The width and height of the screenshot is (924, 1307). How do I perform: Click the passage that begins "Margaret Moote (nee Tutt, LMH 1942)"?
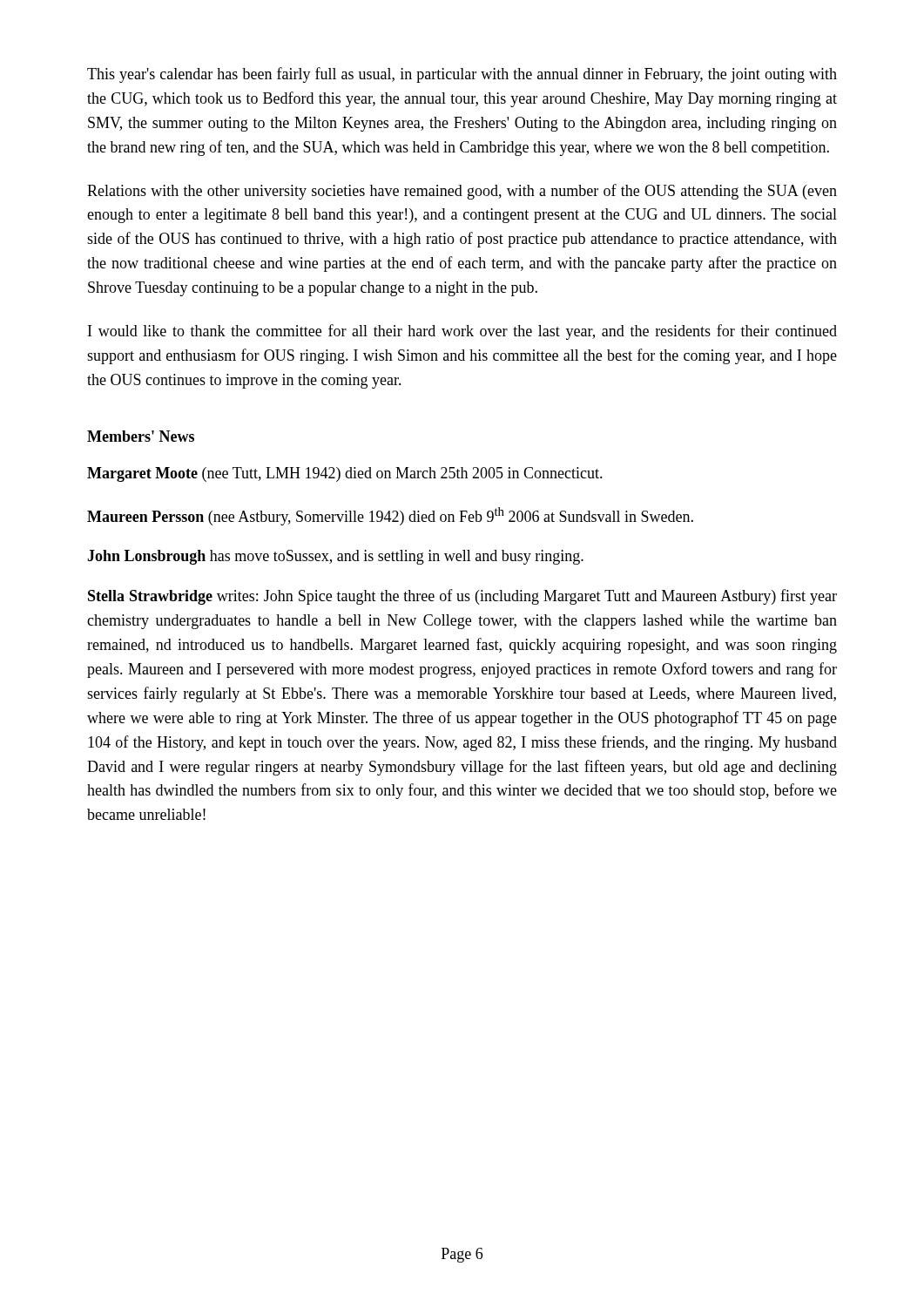click(x=345, y=473)
